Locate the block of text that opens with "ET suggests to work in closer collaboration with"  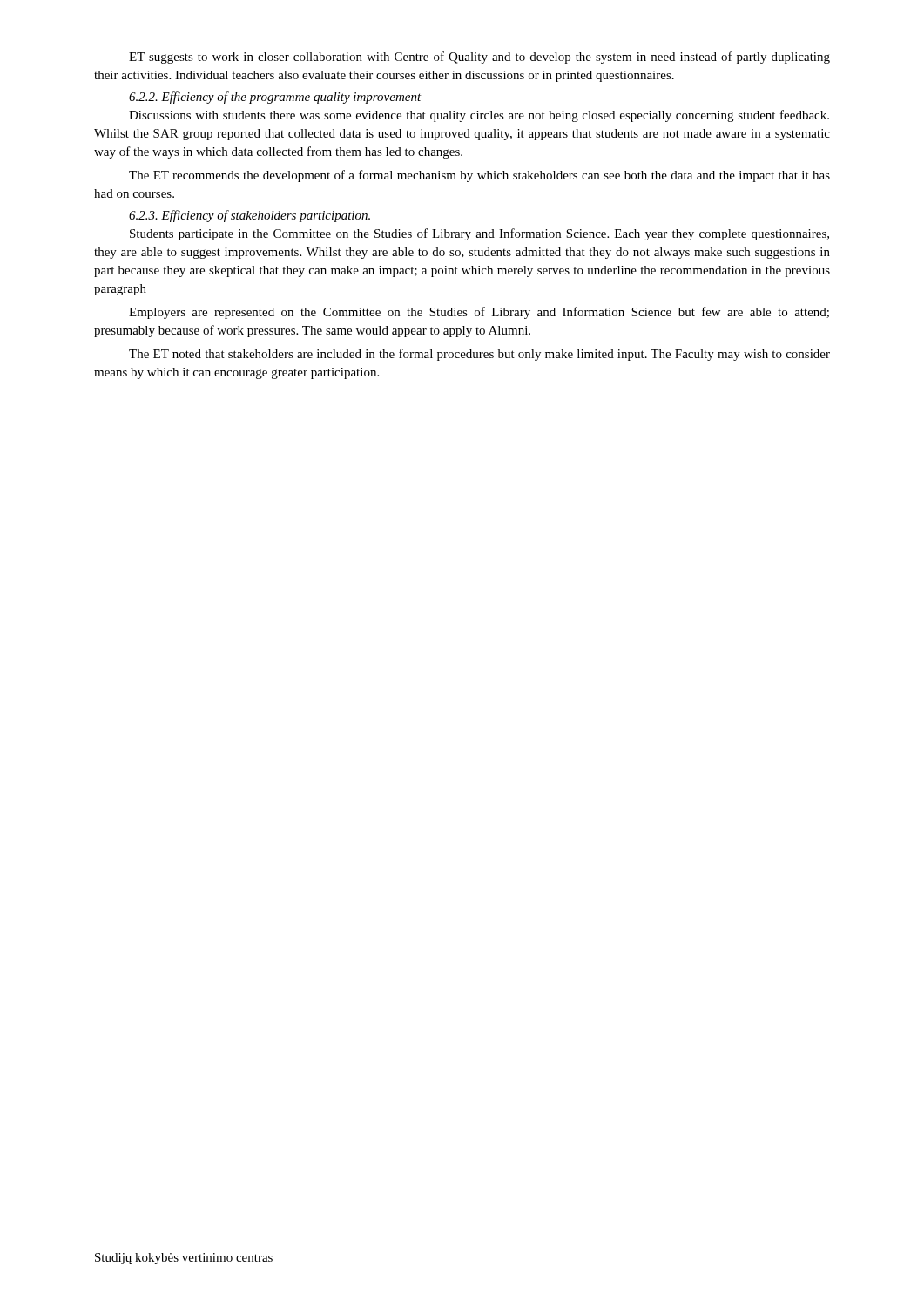[462, 66]
